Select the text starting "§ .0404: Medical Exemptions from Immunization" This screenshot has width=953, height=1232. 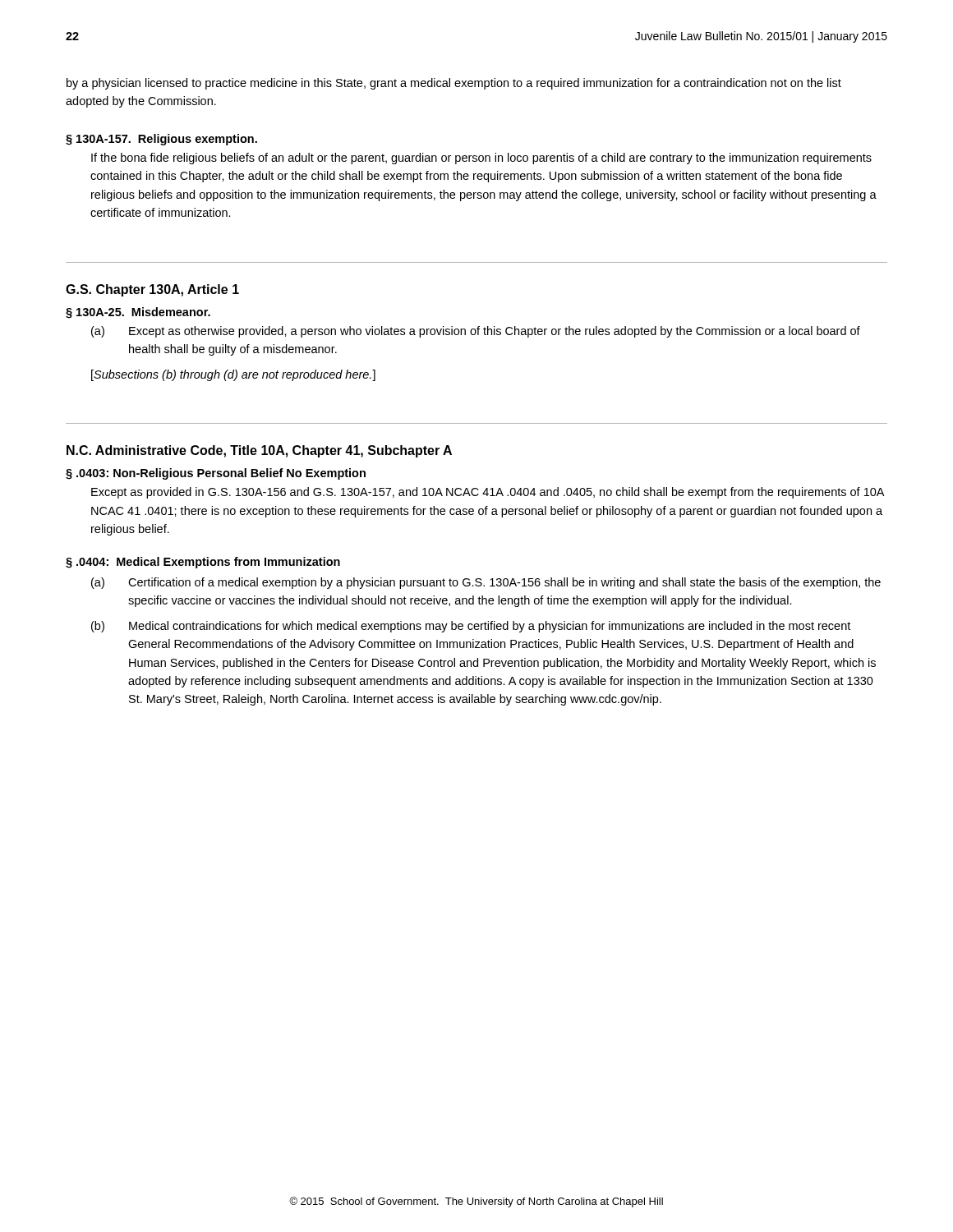[x=203, y=561]
